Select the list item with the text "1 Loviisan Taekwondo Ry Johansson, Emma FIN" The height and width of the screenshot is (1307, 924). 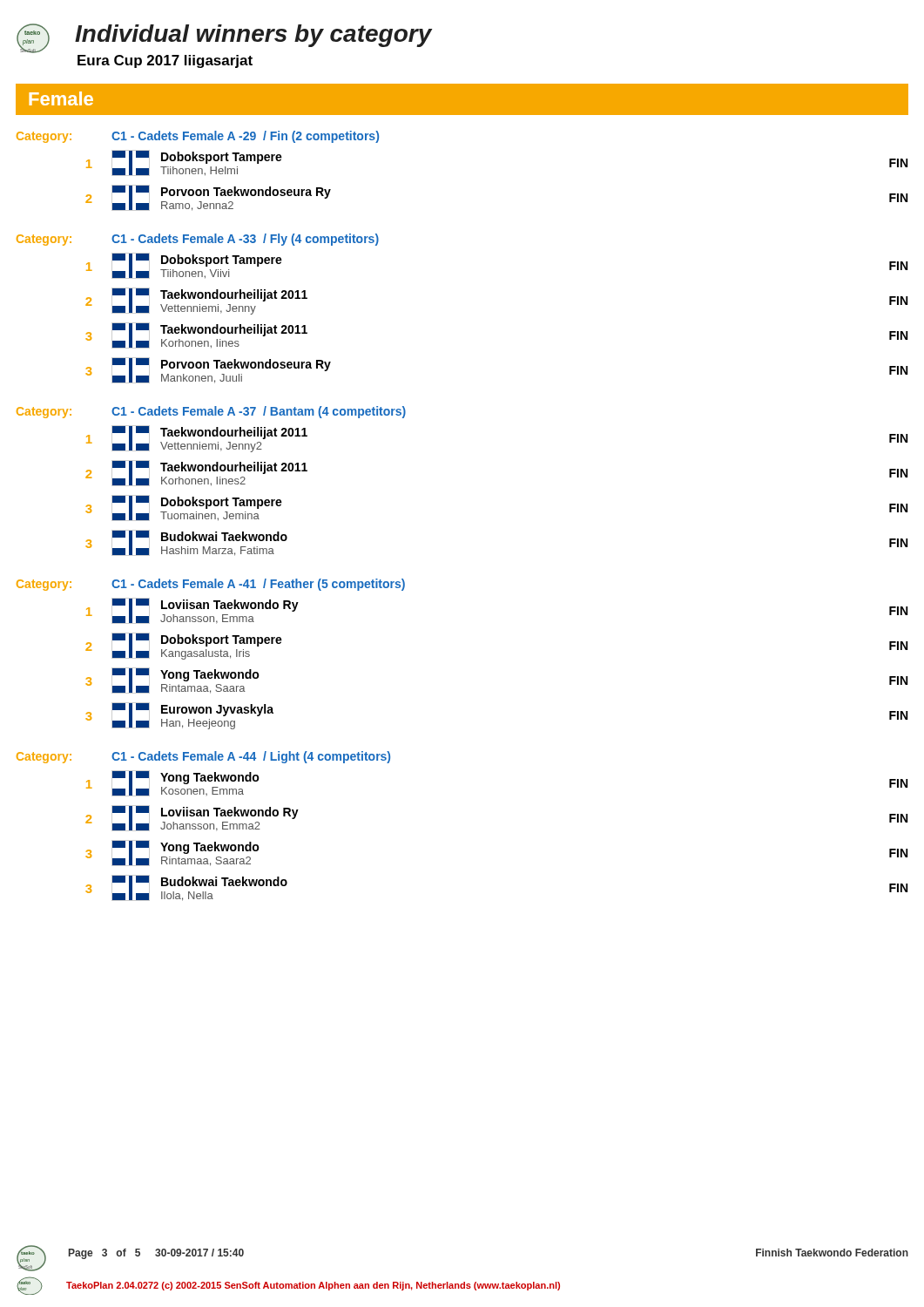[172, 609]
